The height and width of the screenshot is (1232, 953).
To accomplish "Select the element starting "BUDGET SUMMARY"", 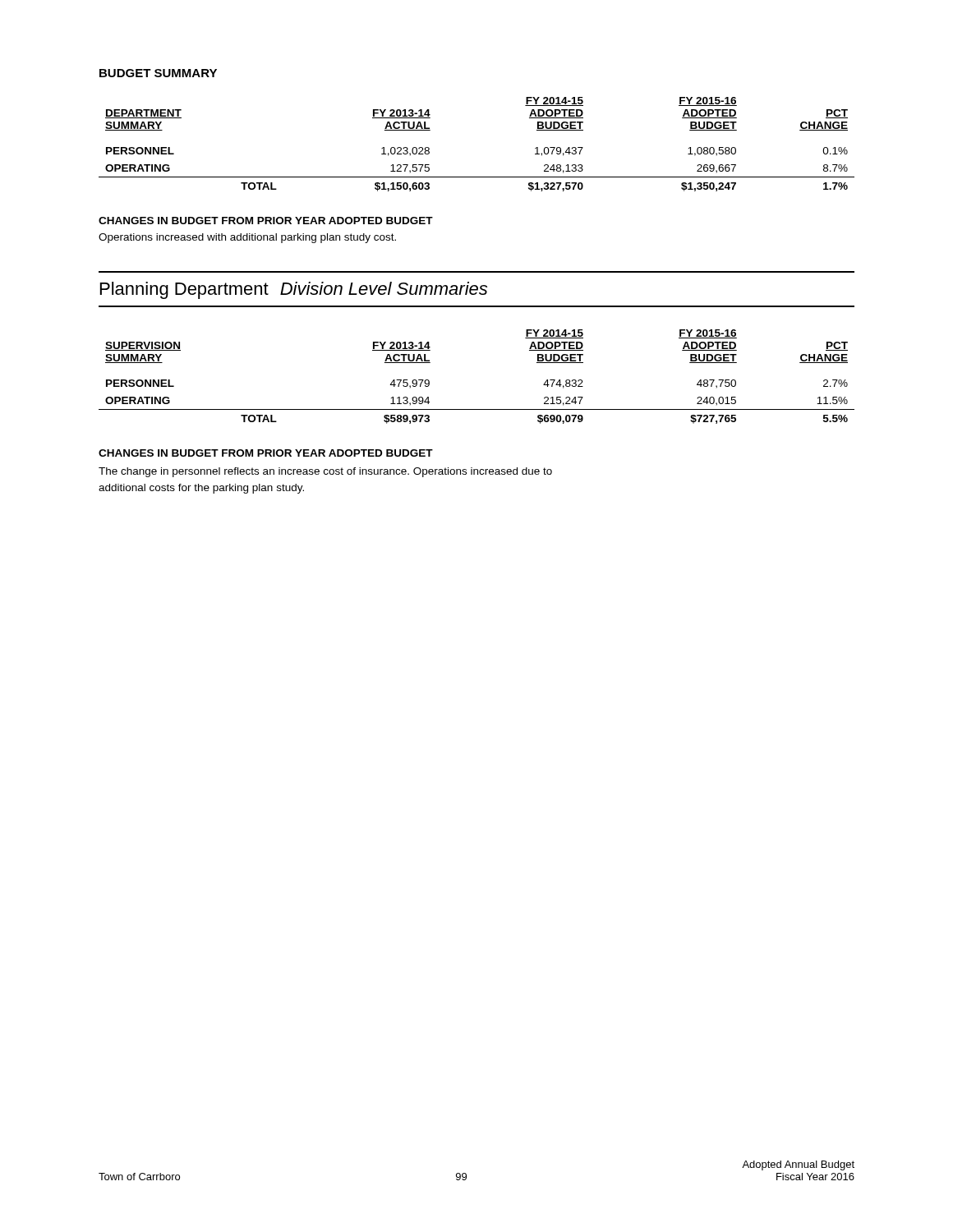I will click(x=158, y=73).
